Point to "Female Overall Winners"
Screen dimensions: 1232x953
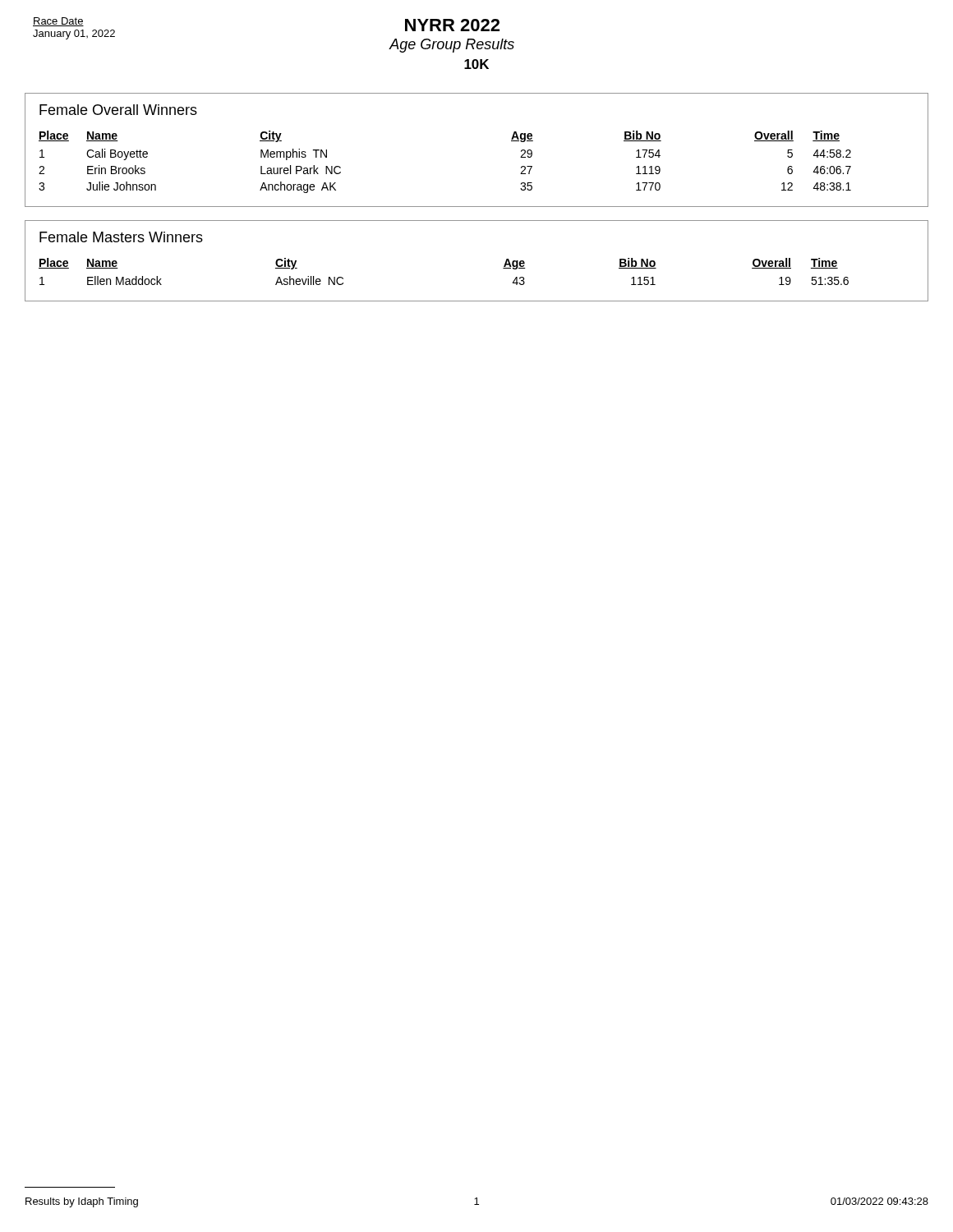118,110
